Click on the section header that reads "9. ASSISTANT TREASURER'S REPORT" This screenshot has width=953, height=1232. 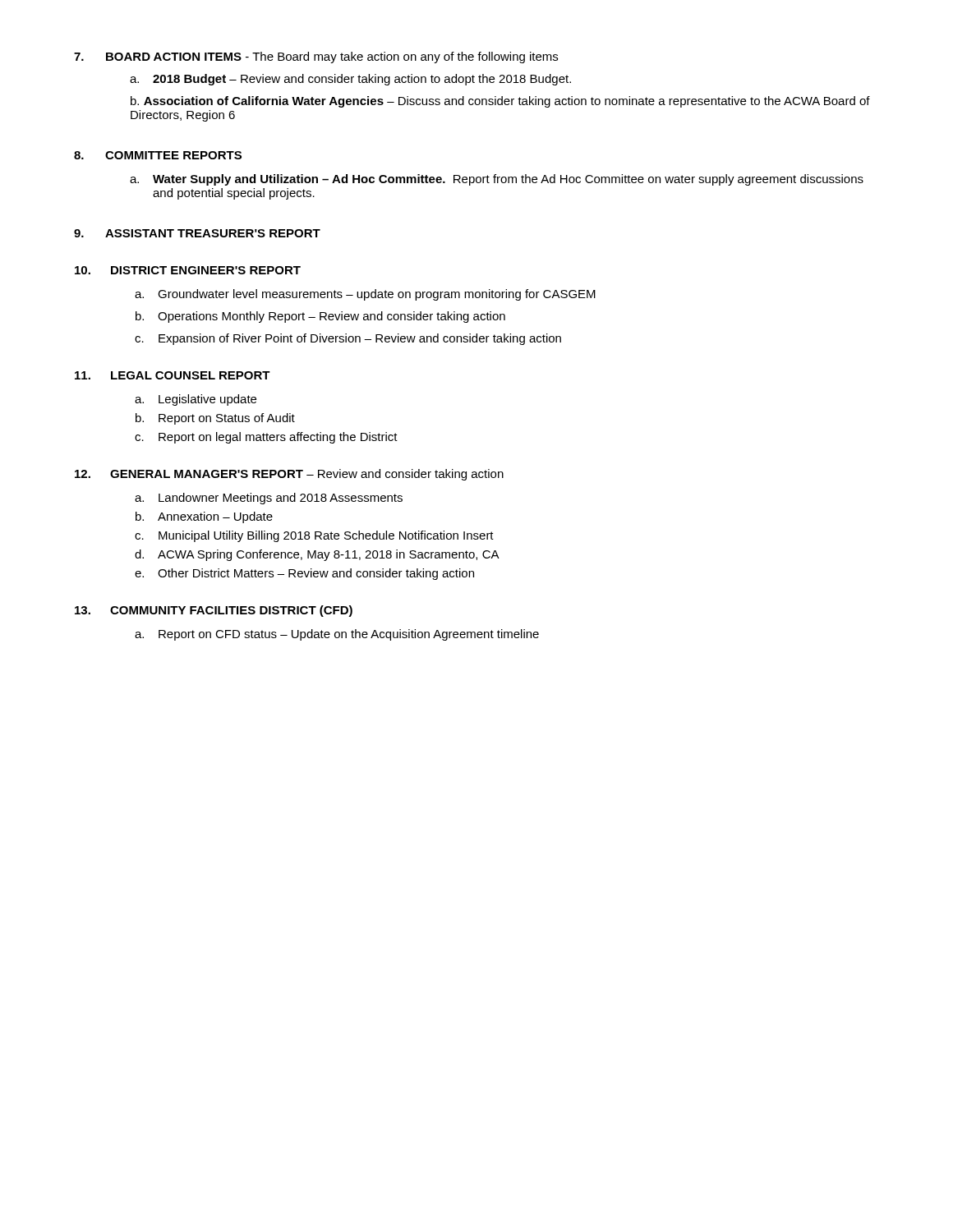click(197, 233)
